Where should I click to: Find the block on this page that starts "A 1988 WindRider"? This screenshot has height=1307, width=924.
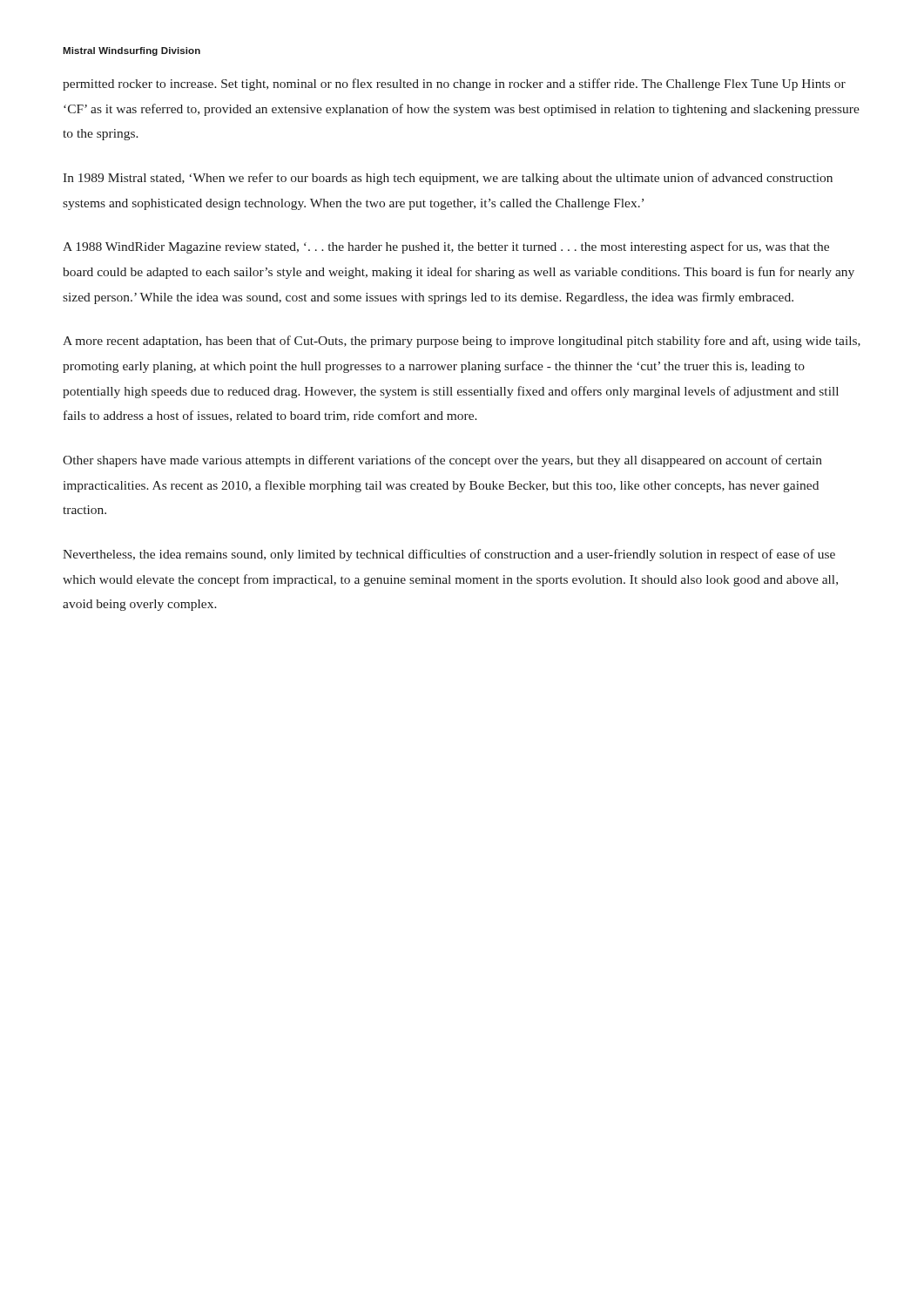[462, 272]
